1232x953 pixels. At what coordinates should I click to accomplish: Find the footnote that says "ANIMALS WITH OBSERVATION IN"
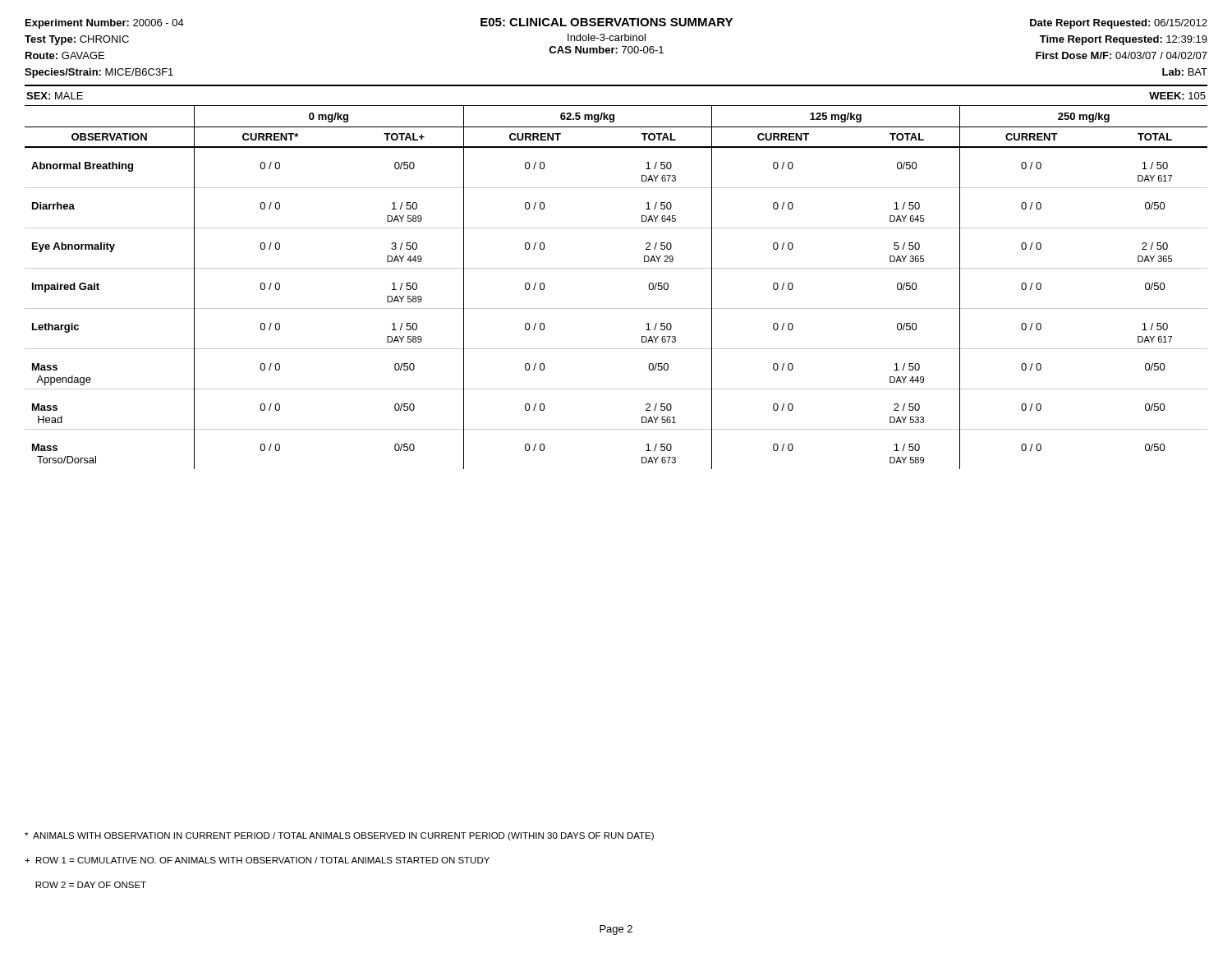339,836
